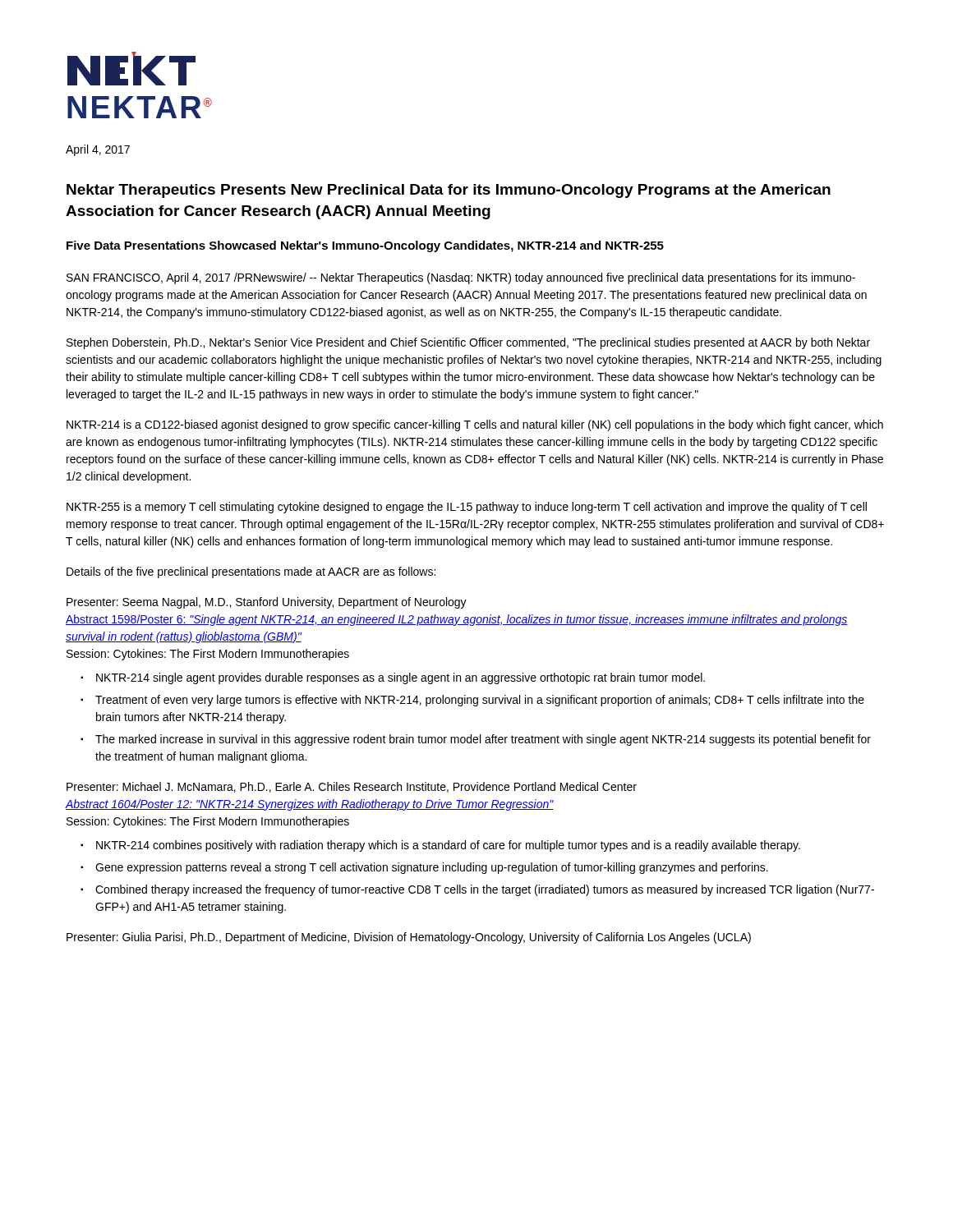The height and width of the screenshot is (1232, 953).
Task: Navigate to the passage starting "Treatment of even very"
Action: click(x=480, y=708)
